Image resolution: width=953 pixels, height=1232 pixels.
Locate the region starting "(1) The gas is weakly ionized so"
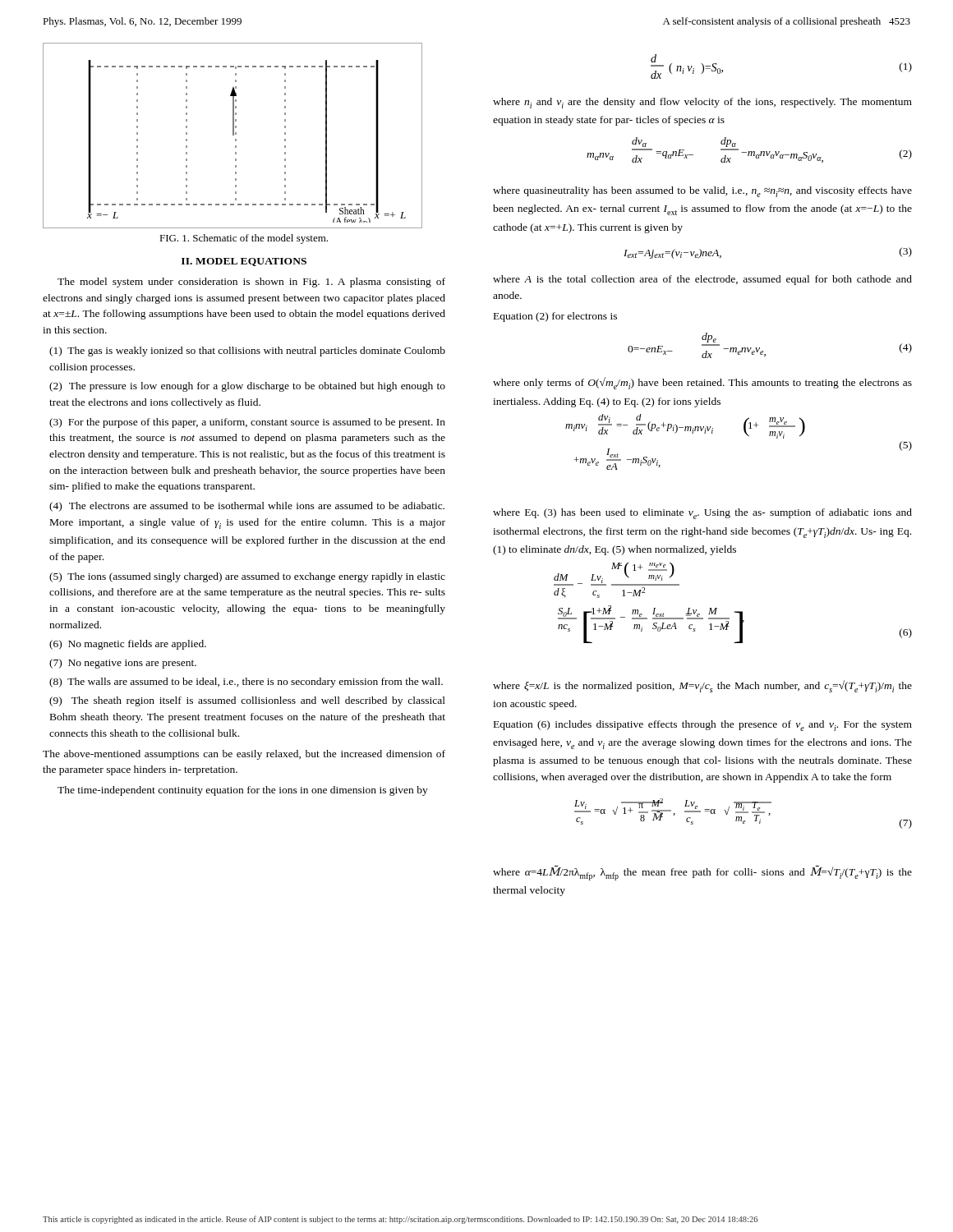(x=247, y=358)
